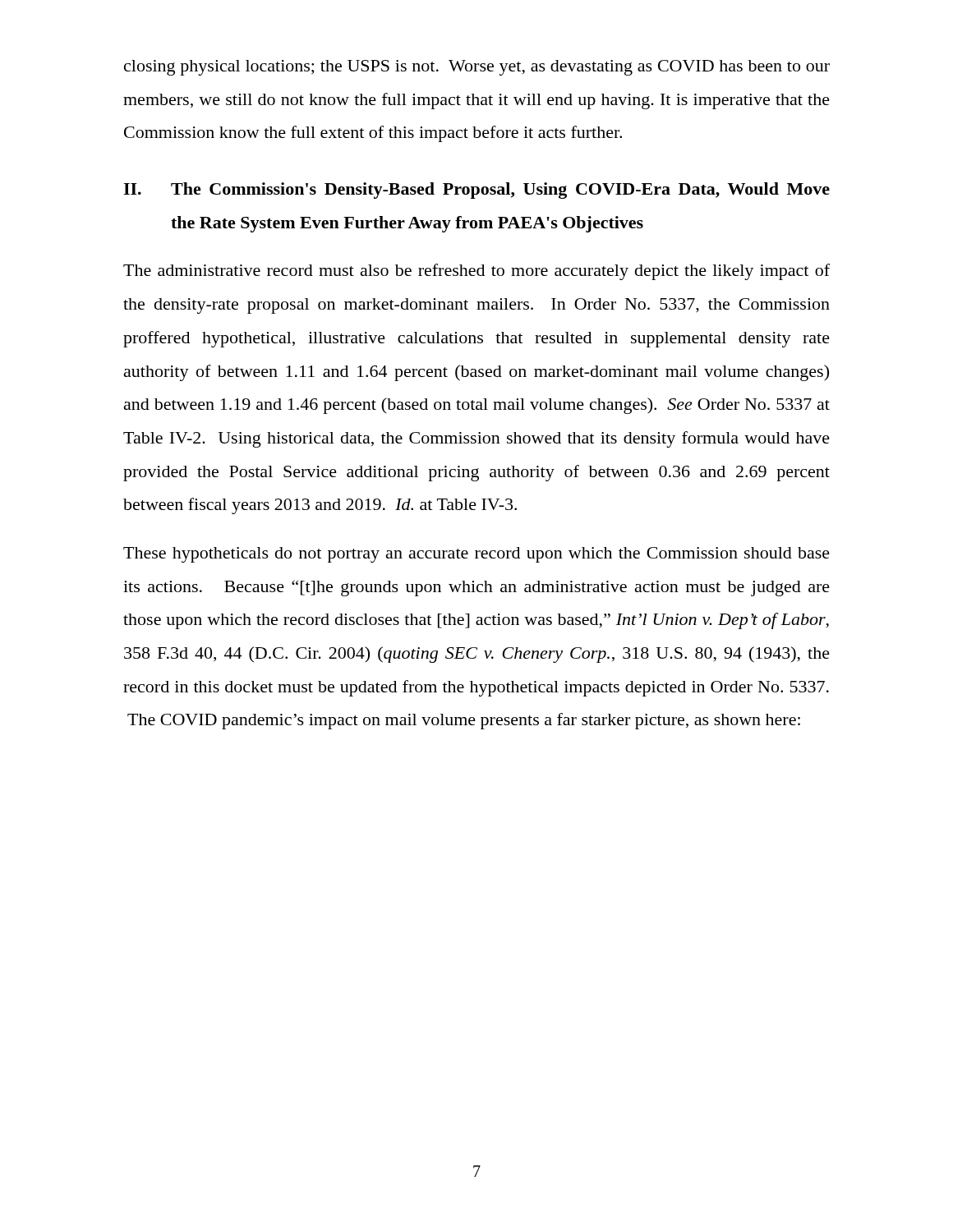Select the text block starting "The administrative record must also be"

[x=476, y=388]
